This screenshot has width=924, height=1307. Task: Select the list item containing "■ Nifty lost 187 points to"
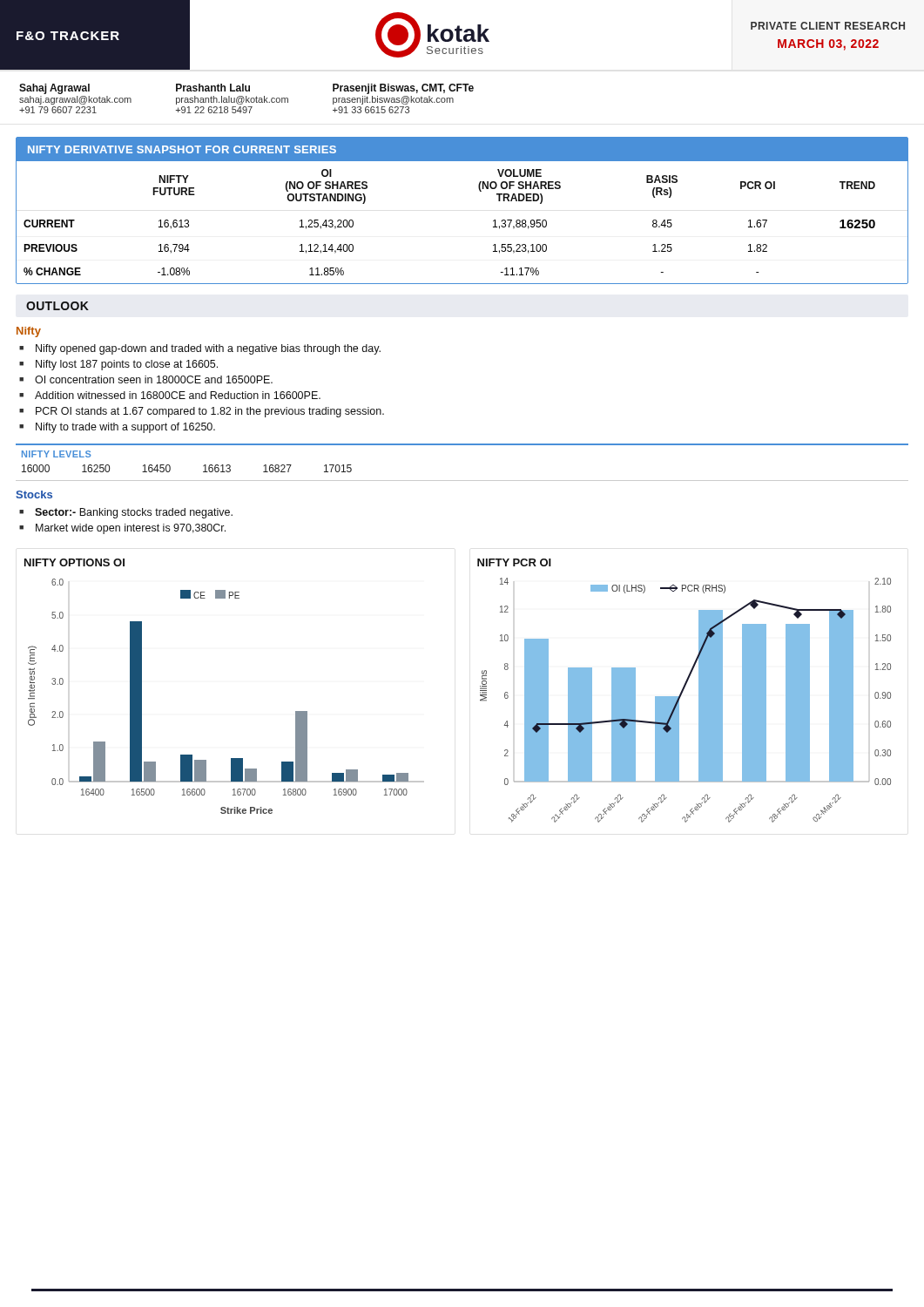coord(119,364)
